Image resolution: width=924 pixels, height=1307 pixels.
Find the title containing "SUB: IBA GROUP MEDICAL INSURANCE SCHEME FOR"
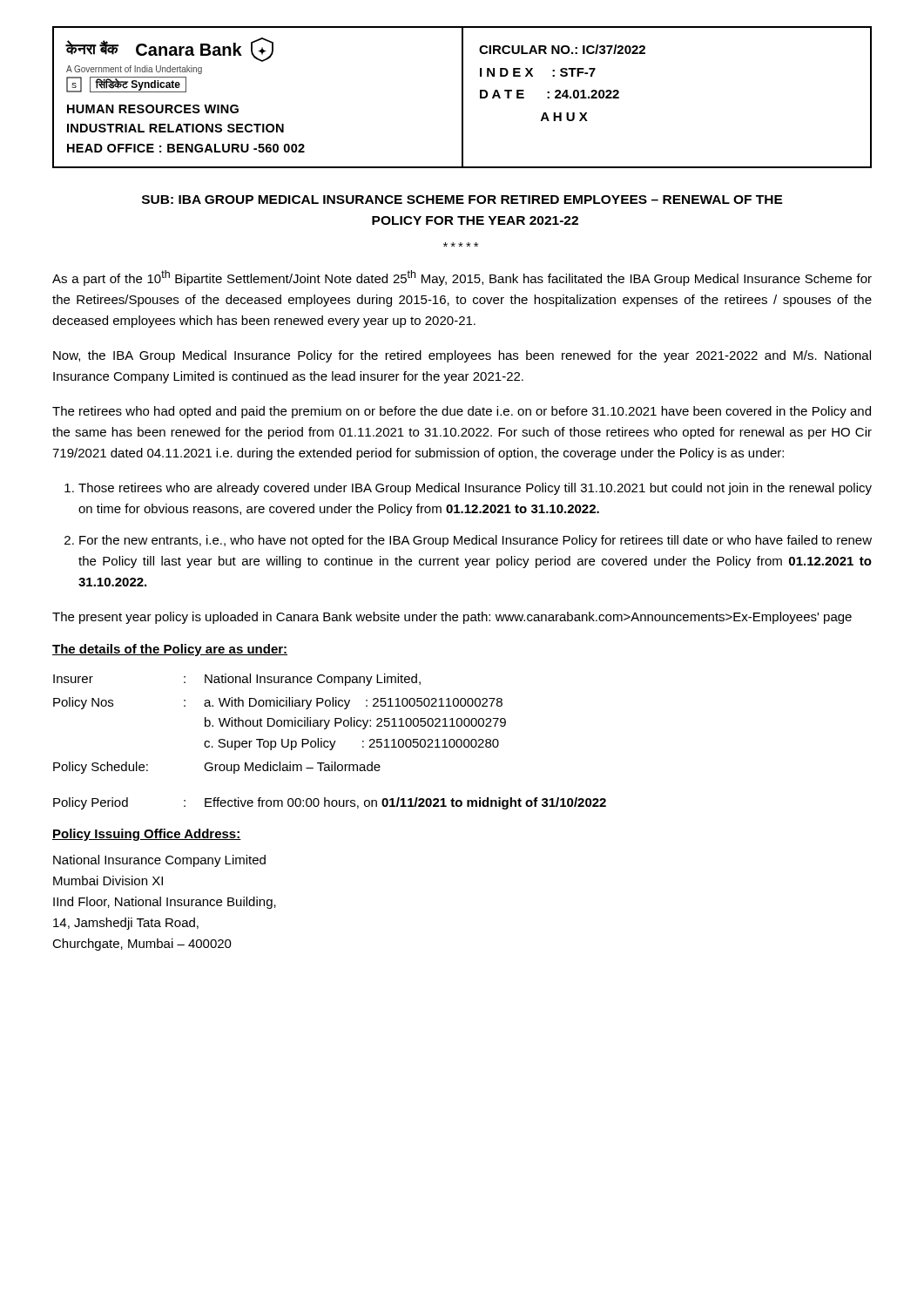click(x=462, y=210)
